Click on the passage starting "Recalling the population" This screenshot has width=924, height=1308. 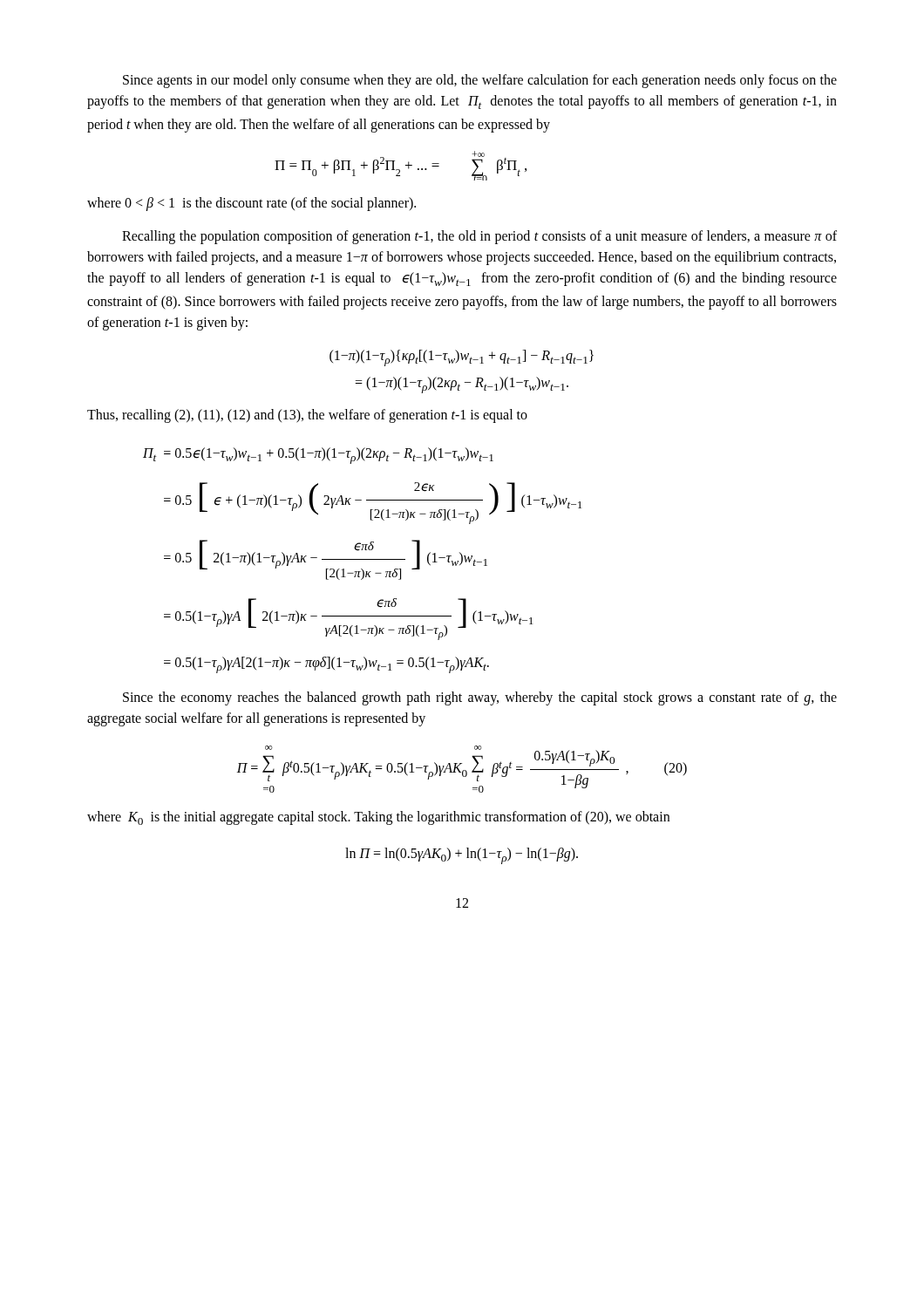click(x=462, y=279)
